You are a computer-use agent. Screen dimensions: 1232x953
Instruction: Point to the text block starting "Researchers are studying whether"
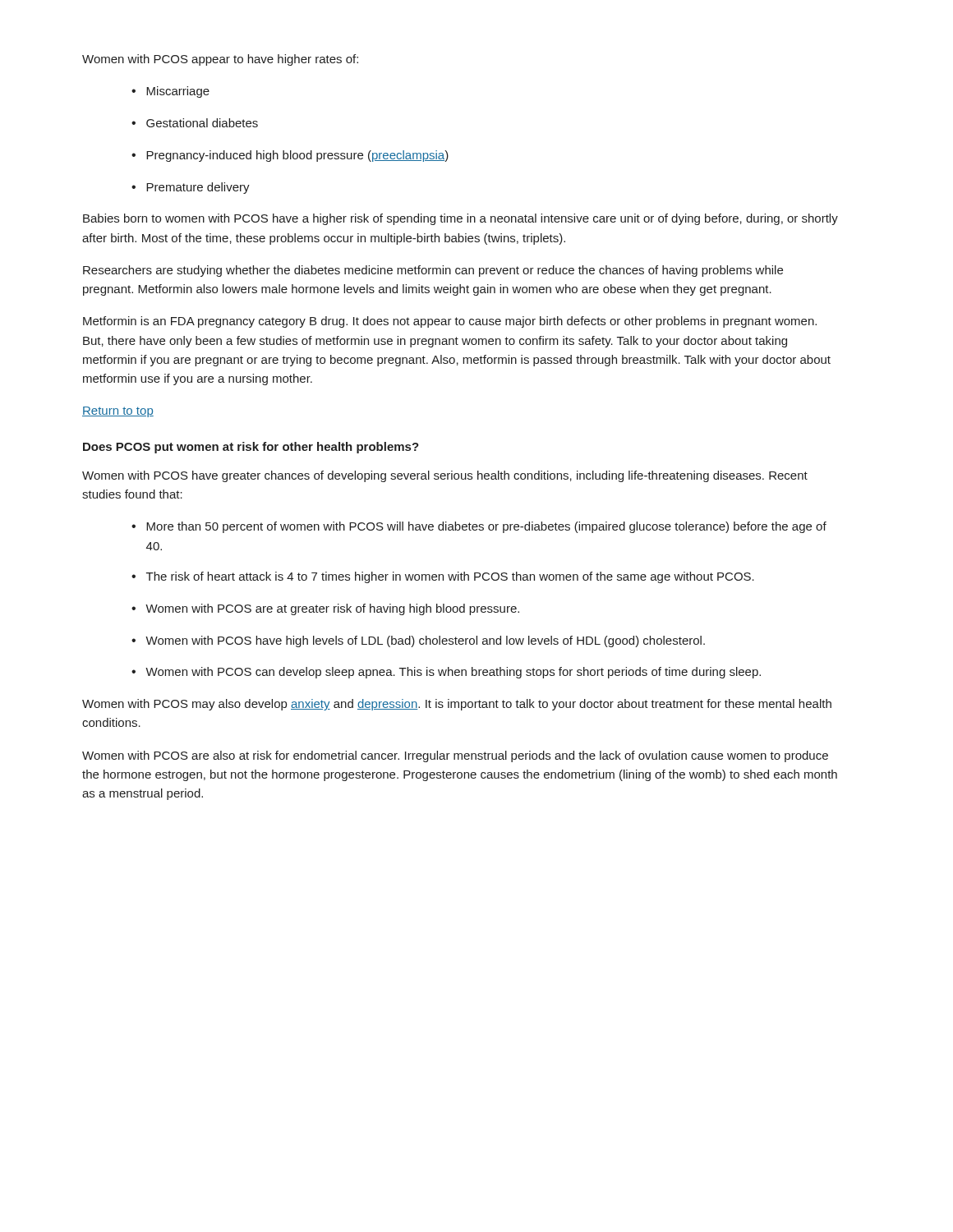pos(433,279)
